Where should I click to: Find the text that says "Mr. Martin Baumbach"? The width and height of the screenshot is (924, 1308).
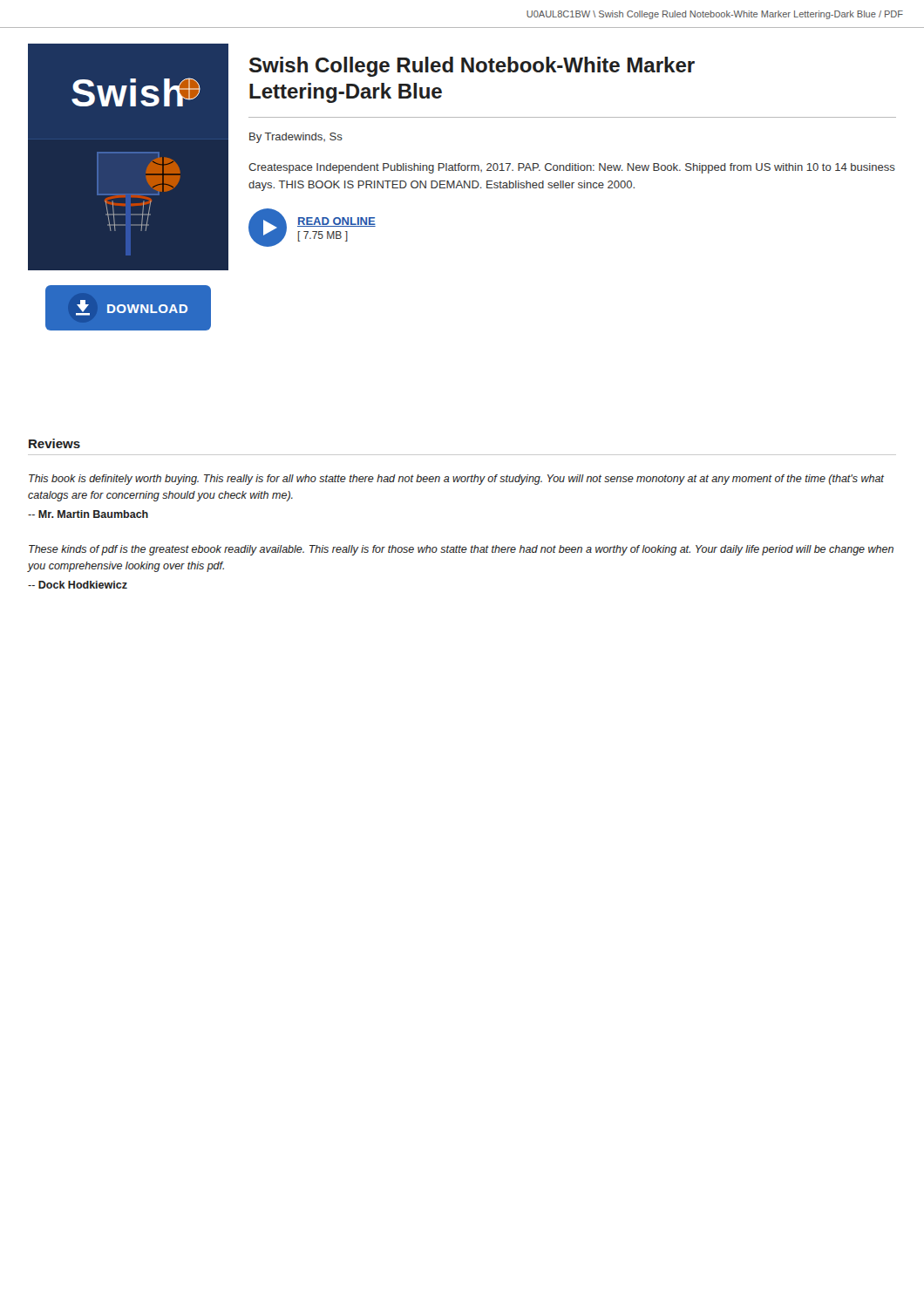tap(88, 514)
